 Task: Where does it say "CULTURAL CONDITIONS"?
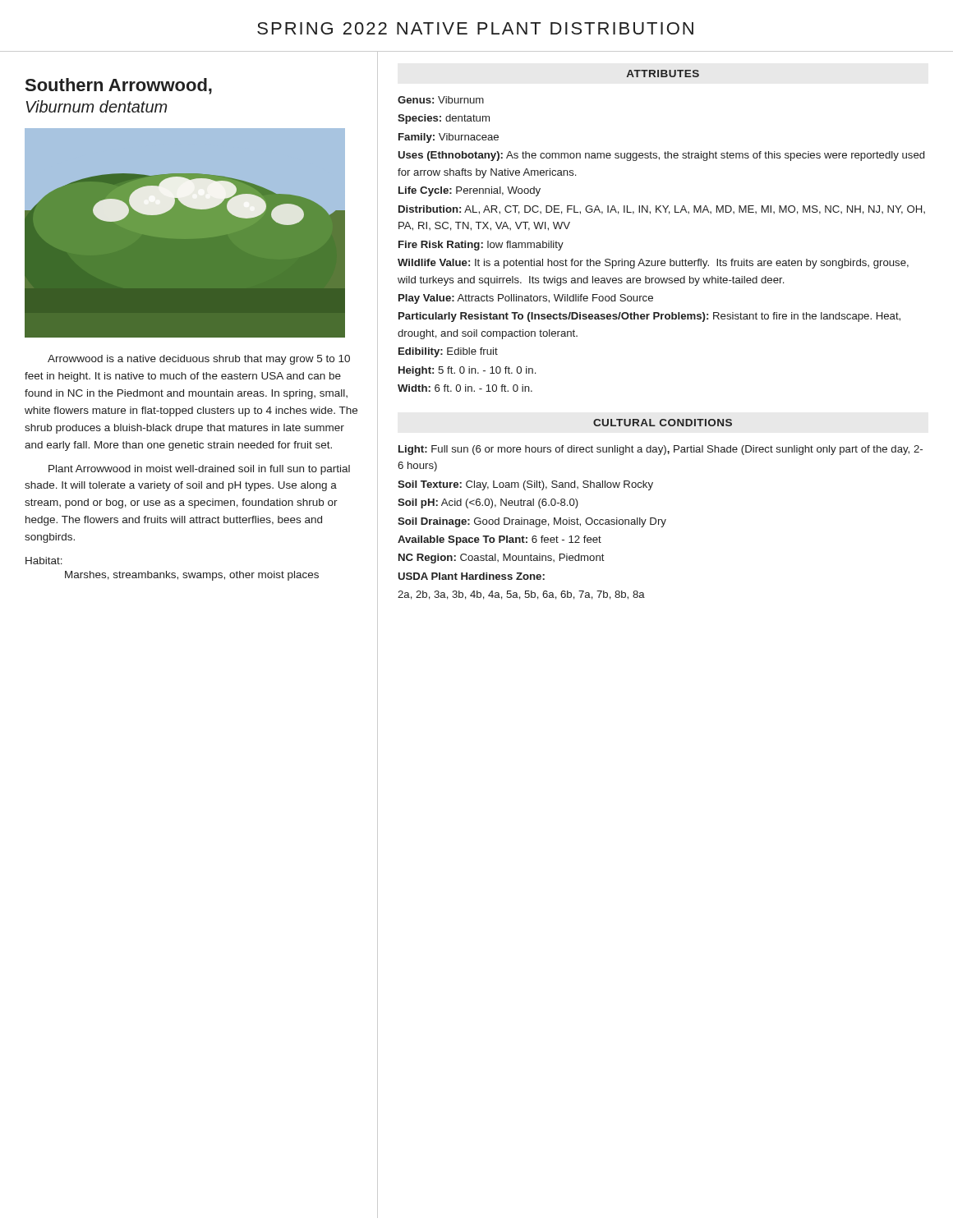pyautogui.click(x=663, y=422)
